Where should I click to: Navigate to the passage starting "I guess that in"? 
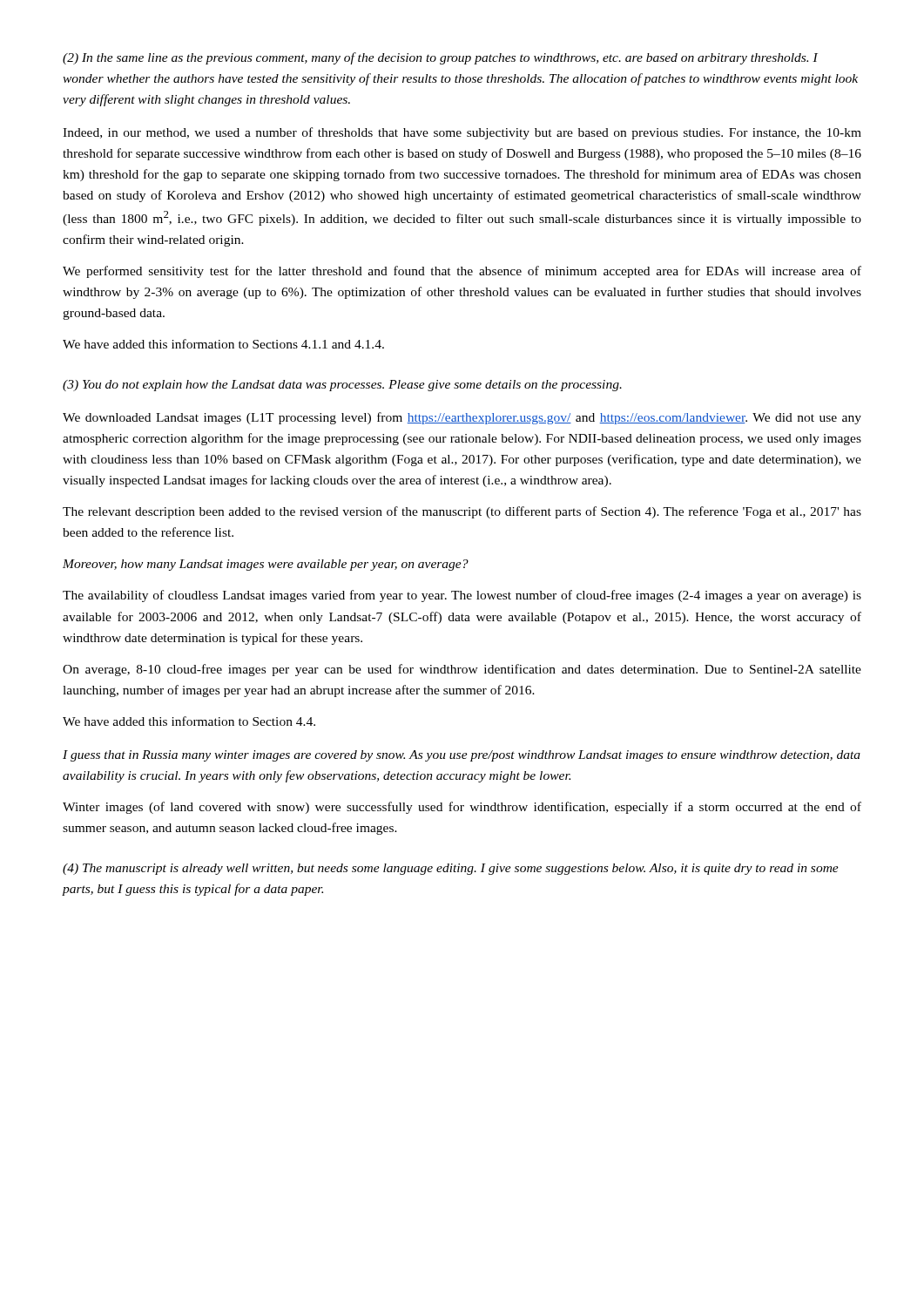pos(462,764)
